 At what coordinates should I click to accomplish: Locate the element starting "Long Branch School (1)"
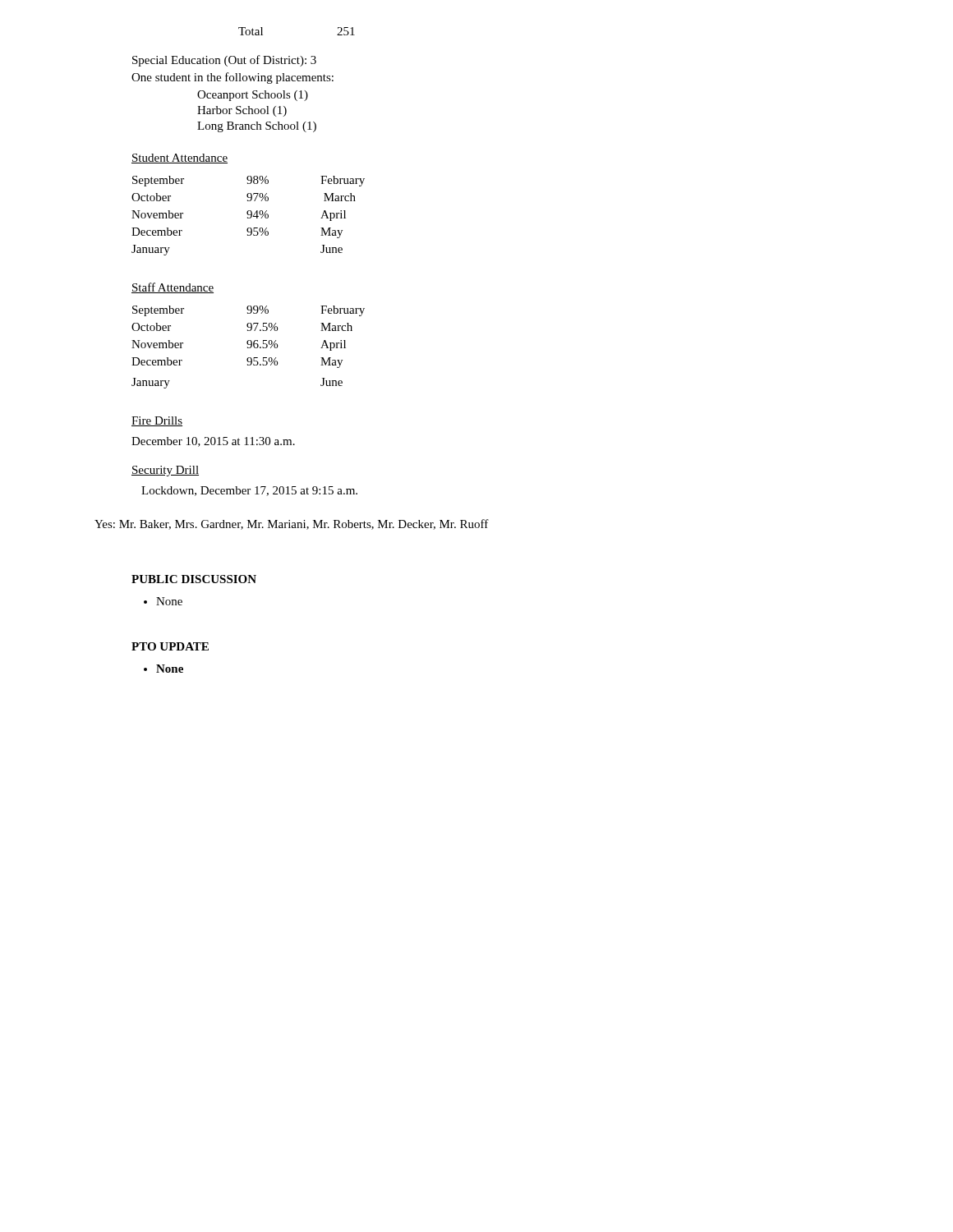257,126
